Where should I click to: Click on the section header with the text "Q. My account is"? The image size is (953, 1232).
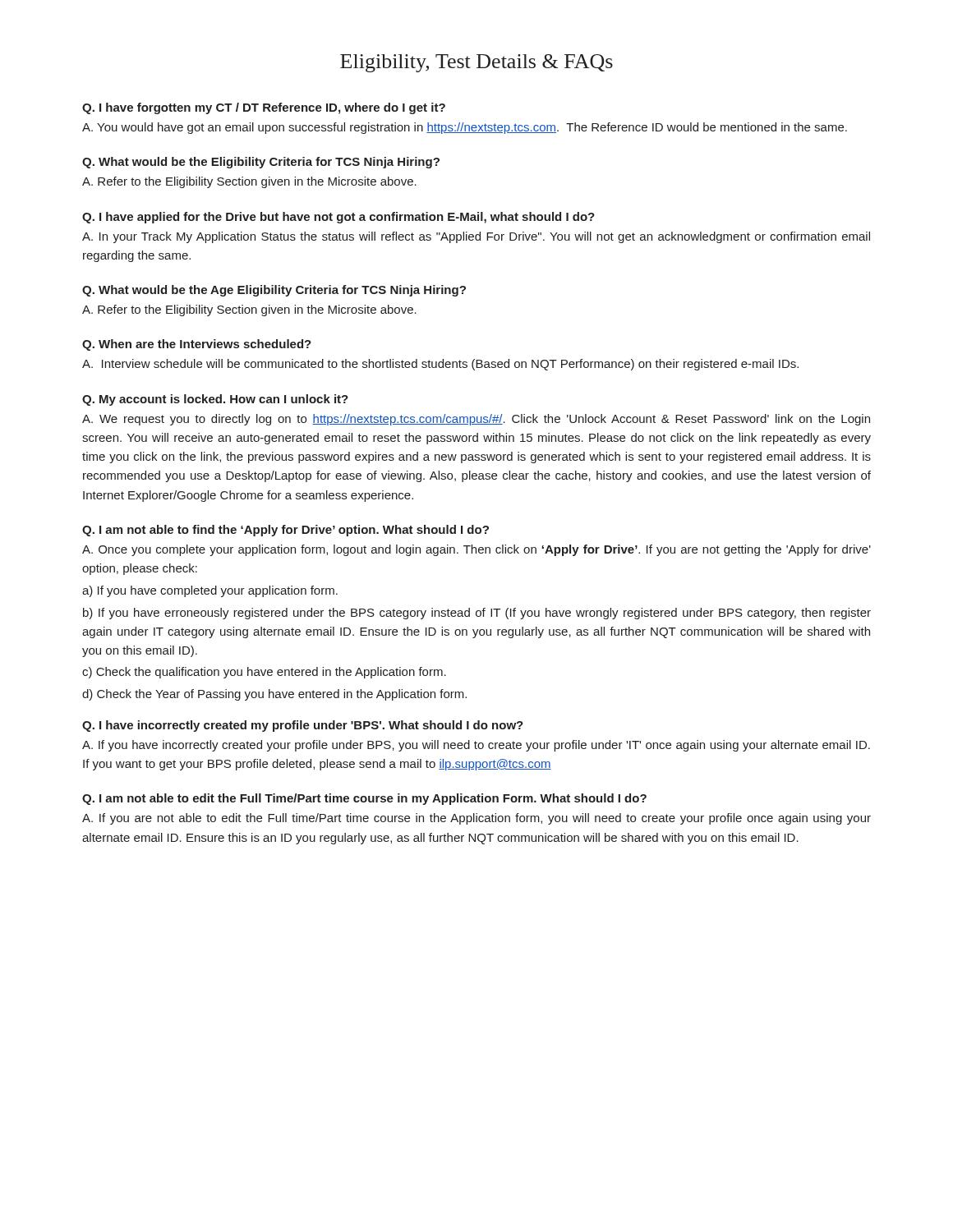(x=215, y=398)
